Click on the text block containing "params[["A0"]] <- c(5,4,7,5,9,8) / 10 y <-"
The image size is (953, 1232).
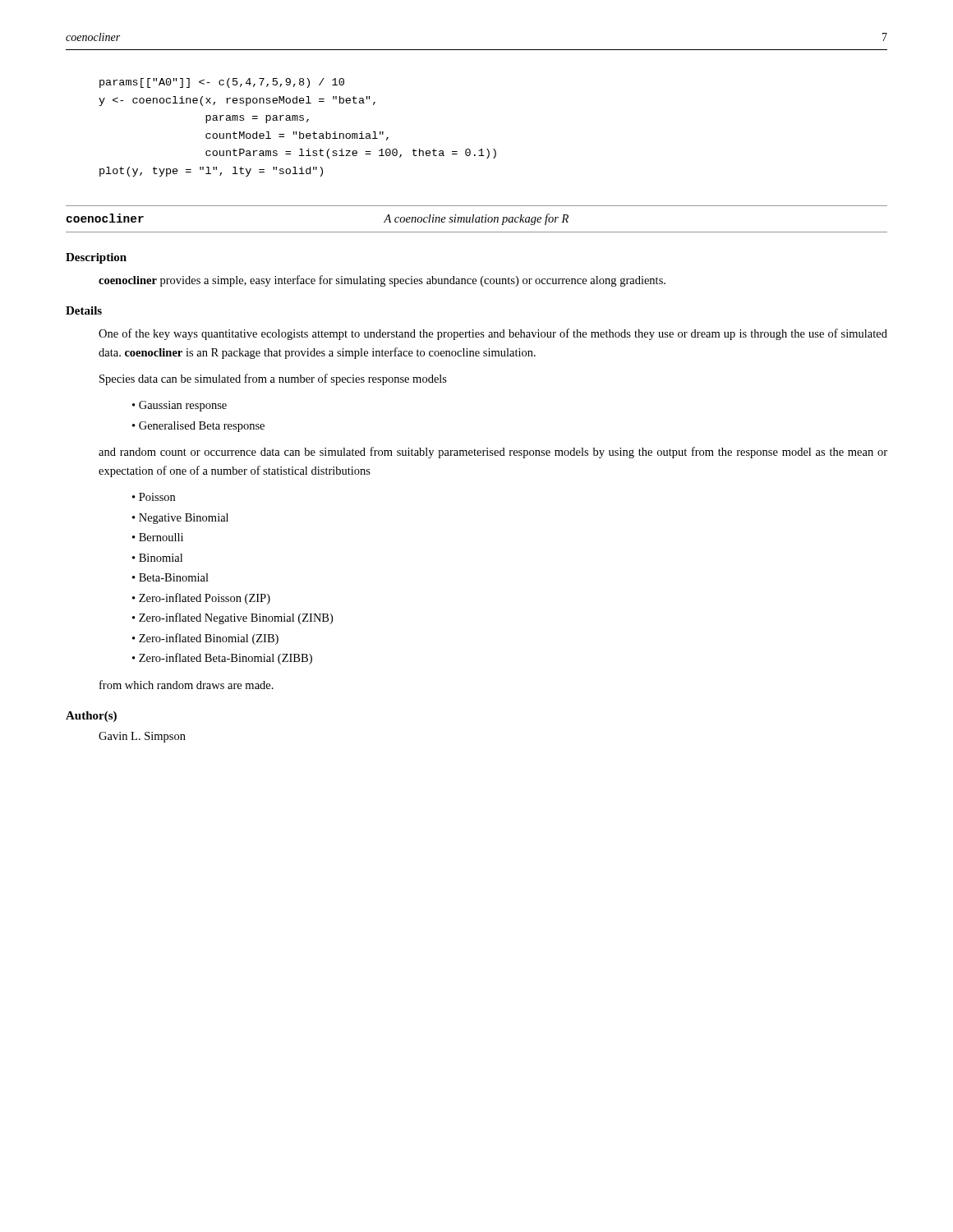[222, 83]
